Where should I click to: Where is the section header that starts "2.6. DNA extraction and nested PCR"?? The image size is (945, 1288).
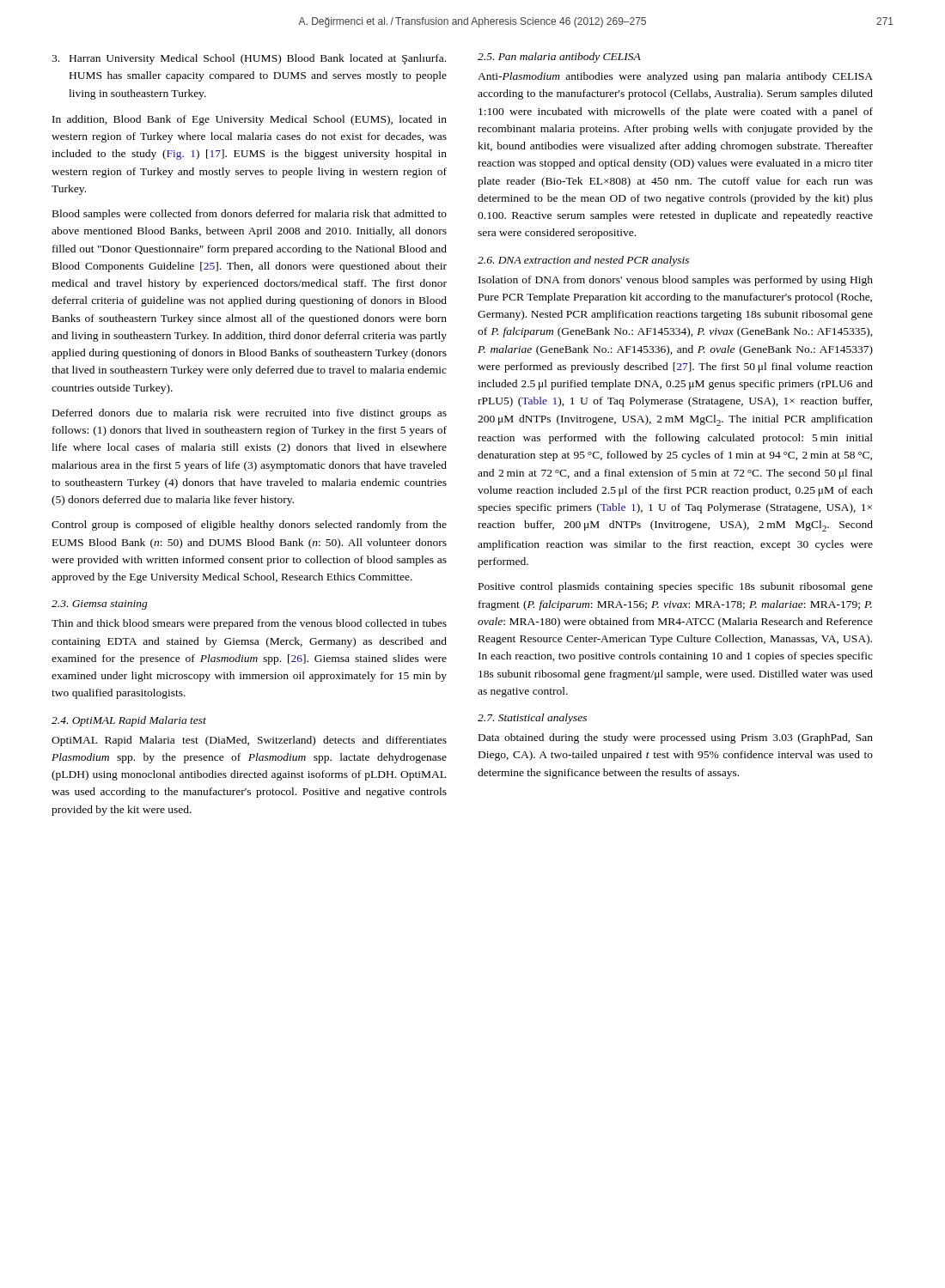coord(584,259)
